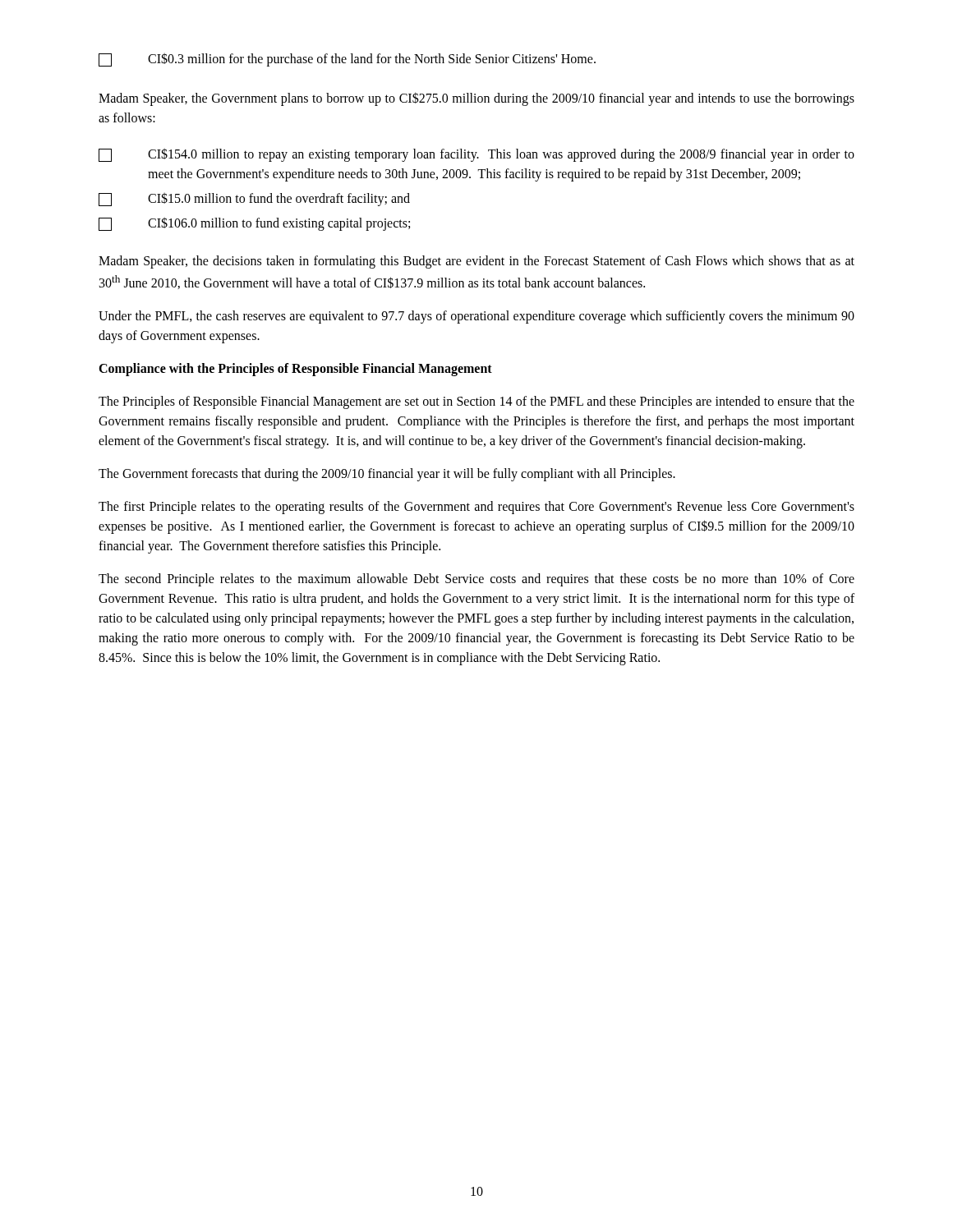This screenshot has width=953, height=1232.
Task: Locate the block of text that opens with "The Principles of Responsible Financial Management are set"
Action: [x=476, y=421]
